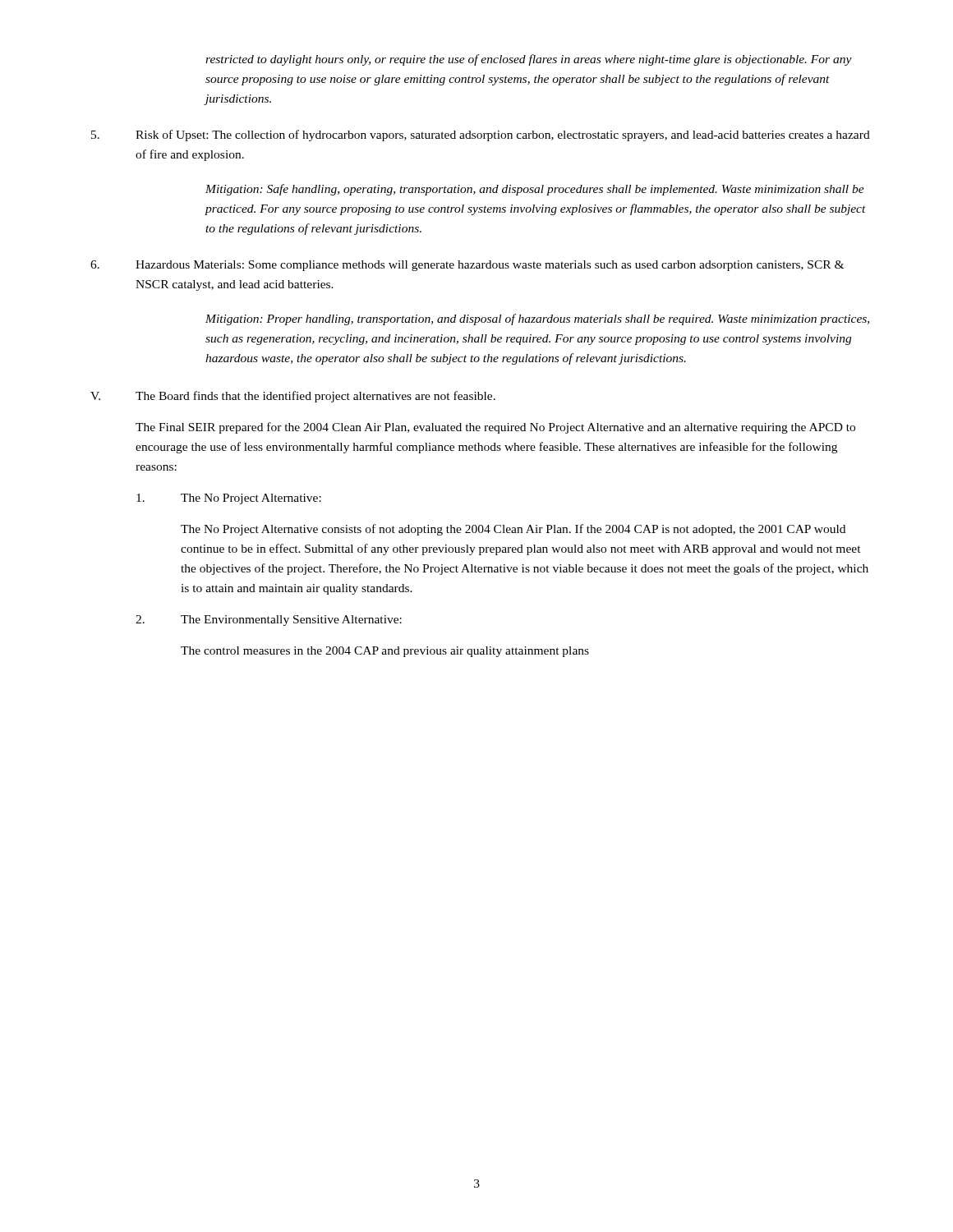Locate the list item that says "5. Risk of Upset:"
This screenshot has height=1232, width=953.
click(481, 146)
